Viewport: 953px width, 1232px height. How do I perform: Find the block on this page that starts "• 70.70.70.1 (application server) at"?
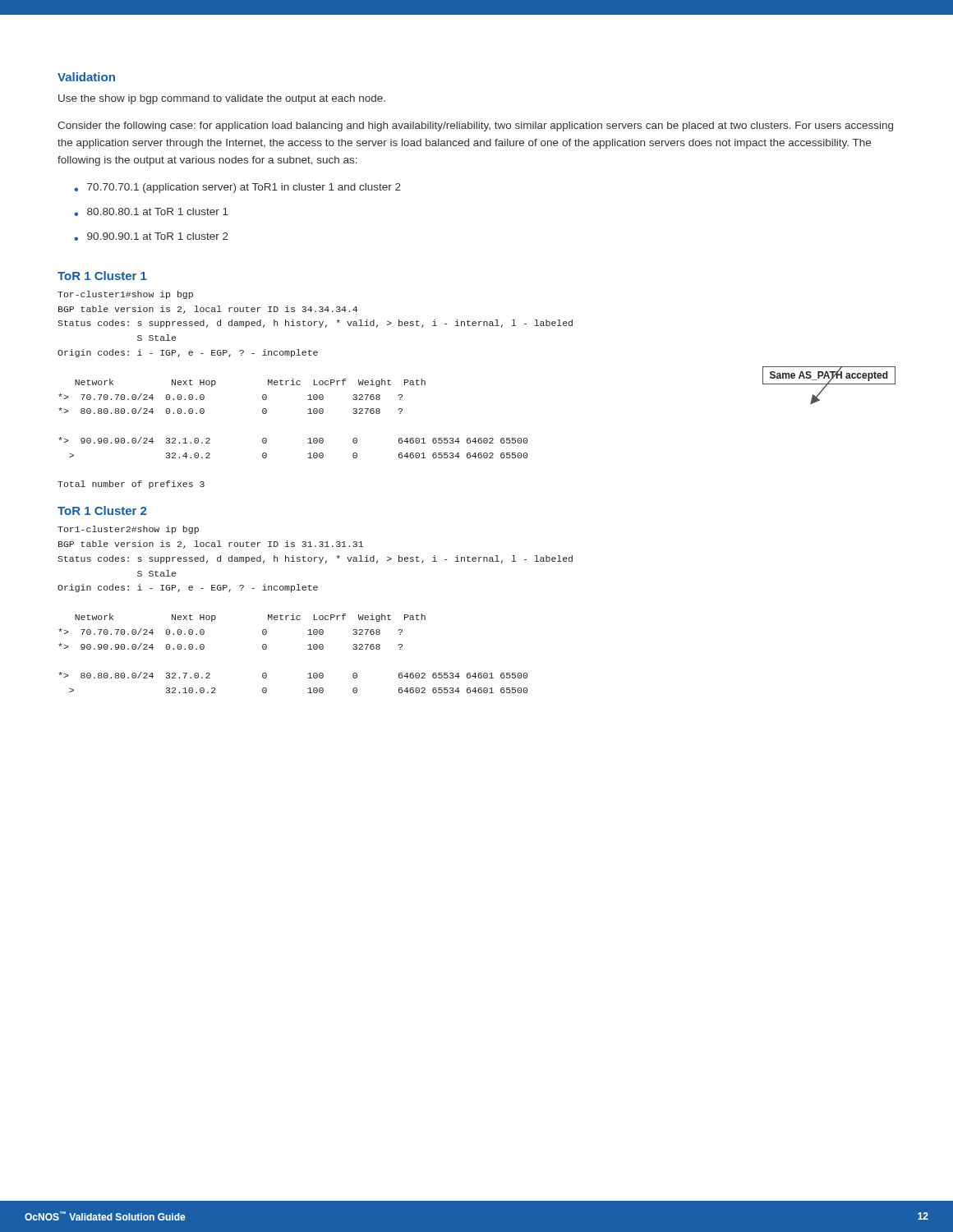click(237, 190)
